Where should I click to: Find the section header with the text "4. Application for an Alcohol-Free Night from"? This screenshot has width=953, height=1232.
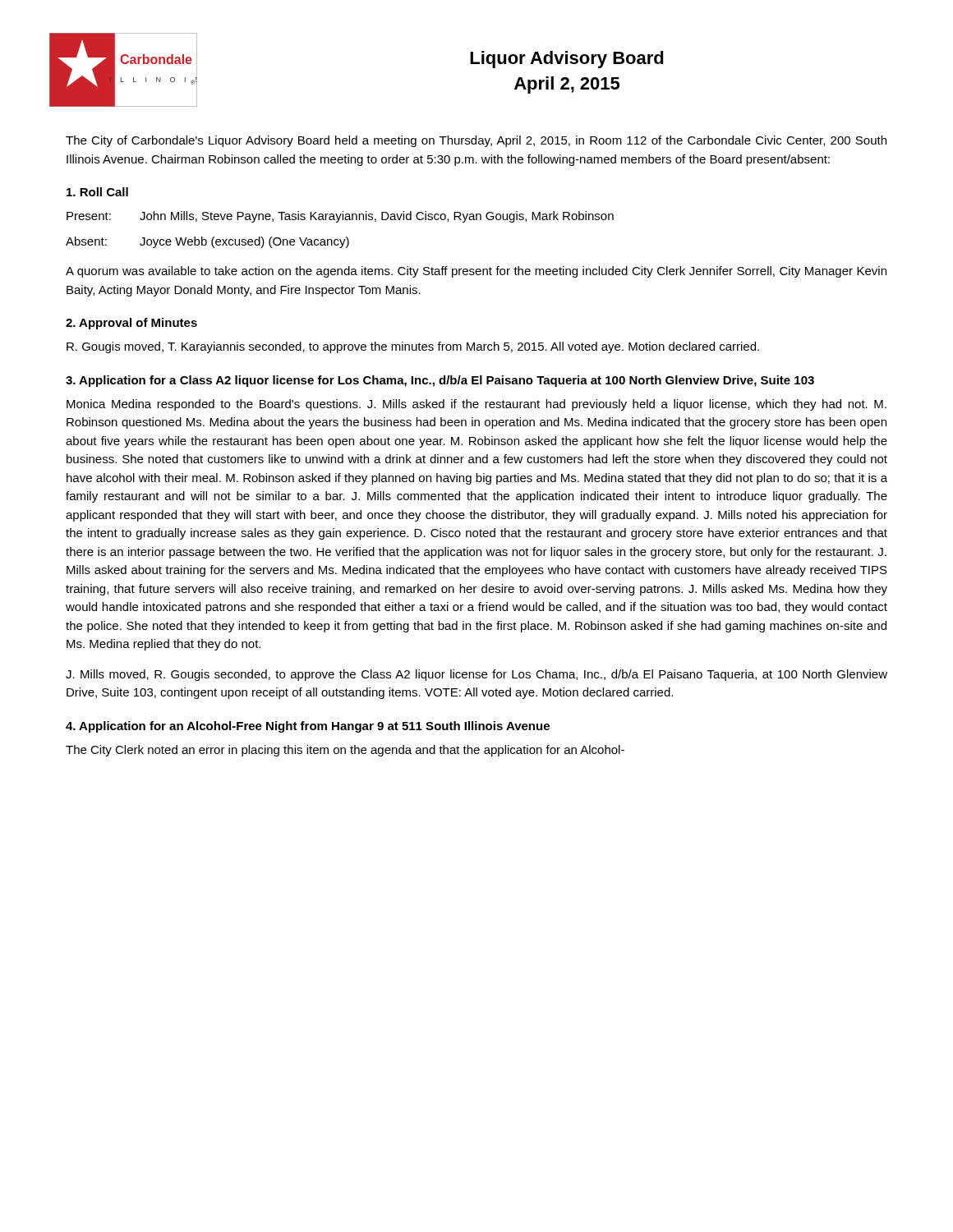(x=308, y=725)
